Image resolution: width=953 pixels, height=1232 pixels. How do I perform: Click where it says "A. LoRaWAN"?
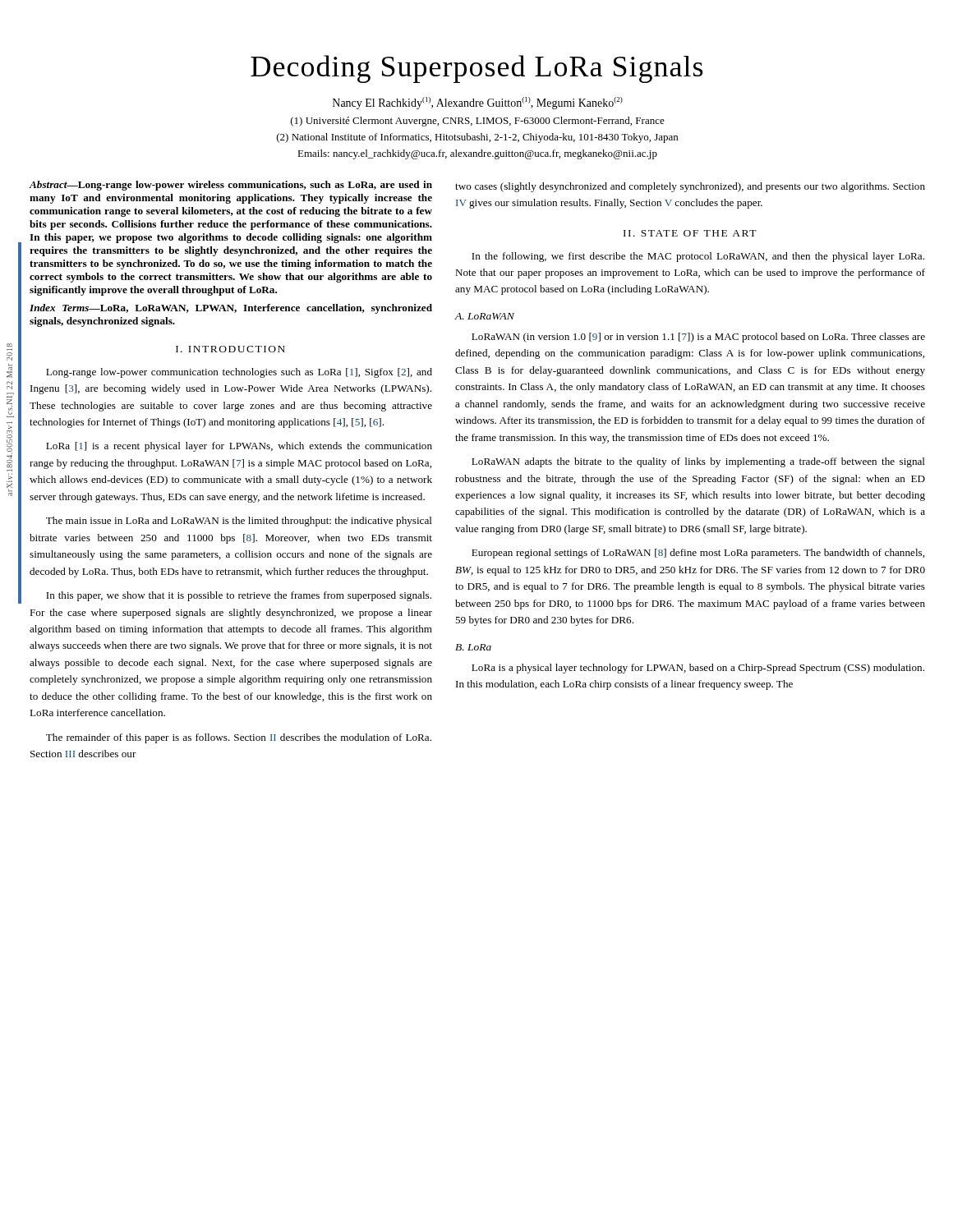485,316
